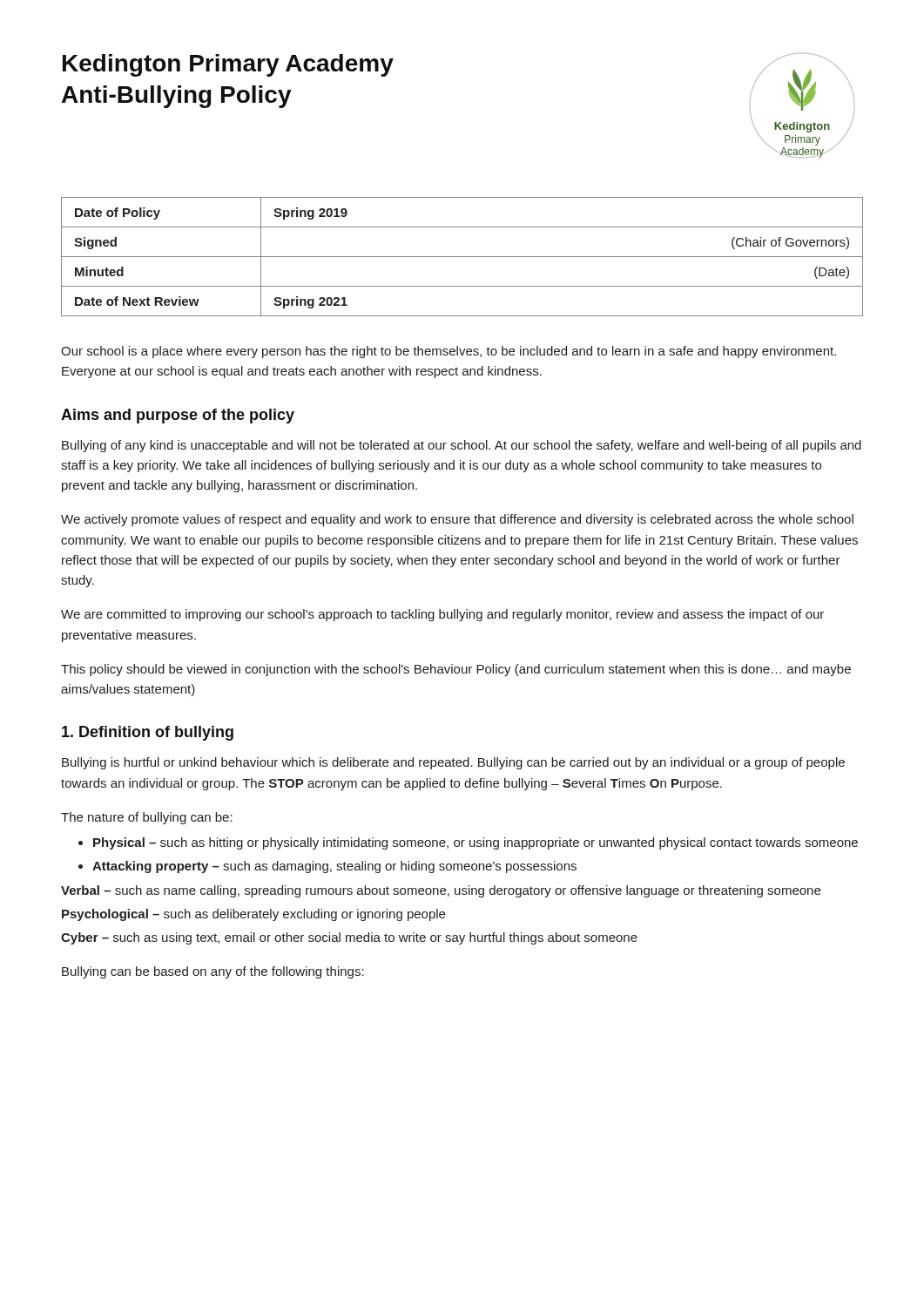The width and height of the screenshot is (924, 1307).
Task: Locate the section header with the text "1. Definition of"
Action: [x=148, y=732]
